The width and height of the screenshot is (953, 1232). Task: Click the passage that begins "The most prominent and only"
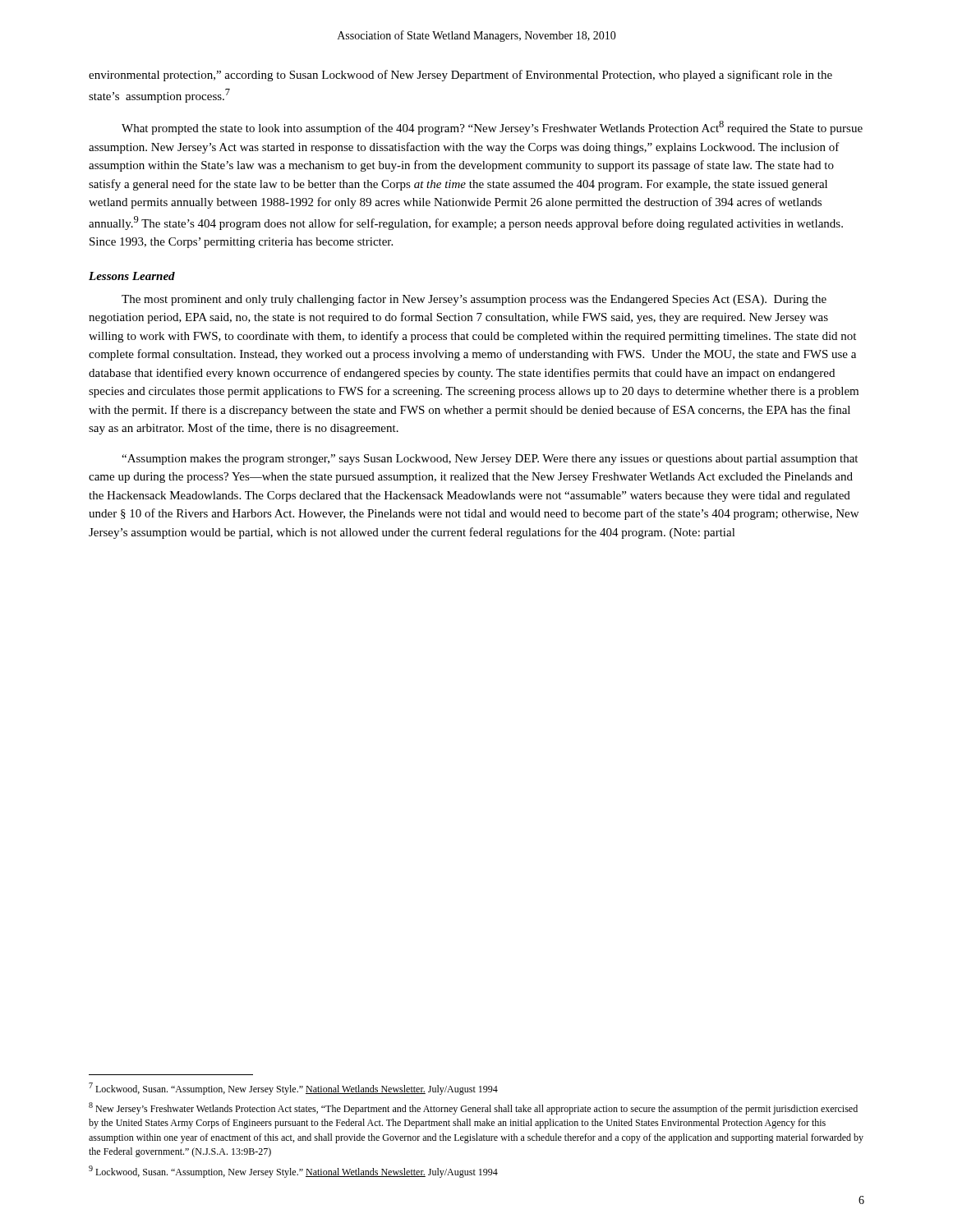click(474, 363)
